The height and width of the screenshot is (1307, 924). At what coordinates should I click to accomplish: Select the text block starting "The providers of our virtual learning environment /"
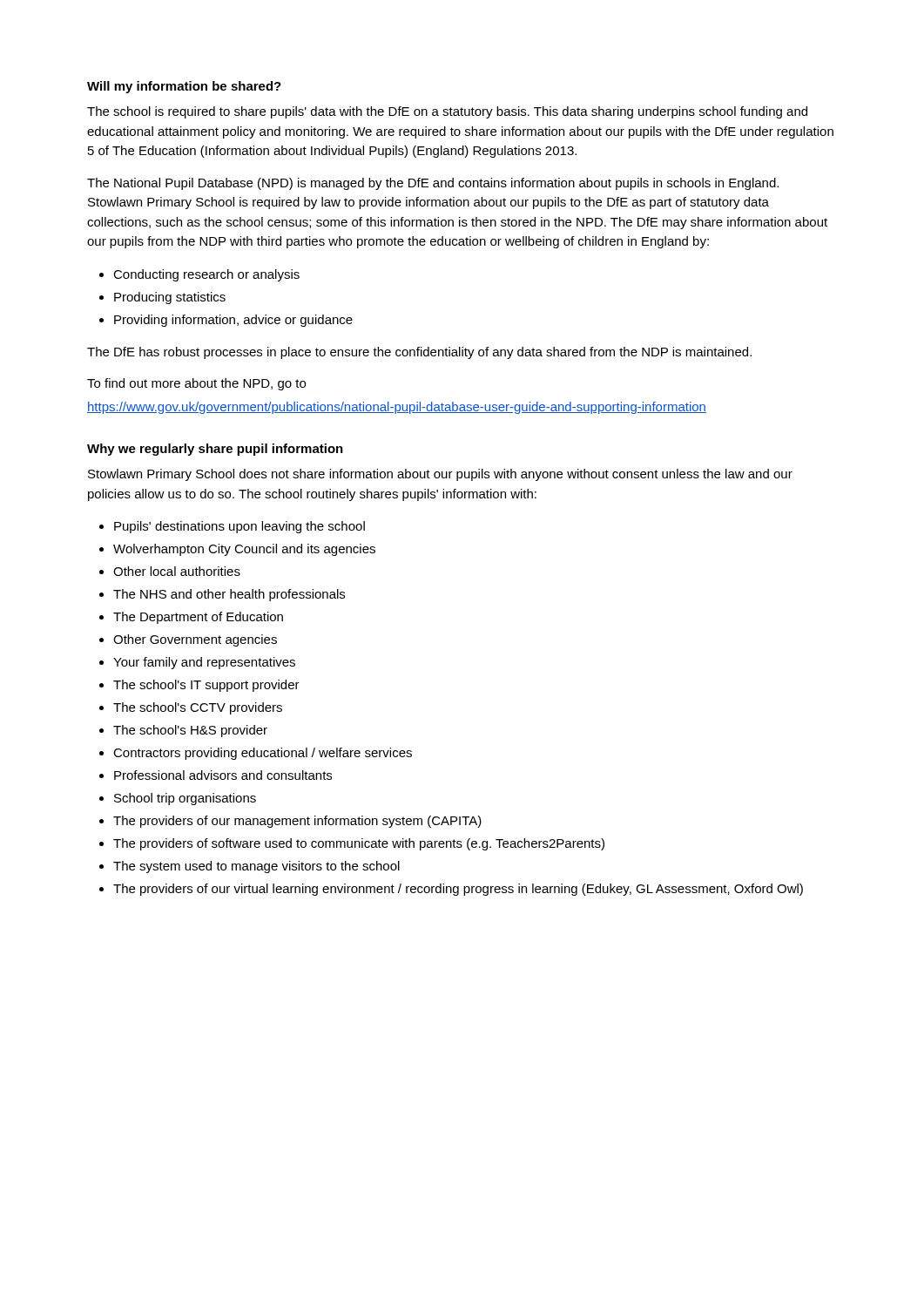pyautogui.click(x=458, y=888)
